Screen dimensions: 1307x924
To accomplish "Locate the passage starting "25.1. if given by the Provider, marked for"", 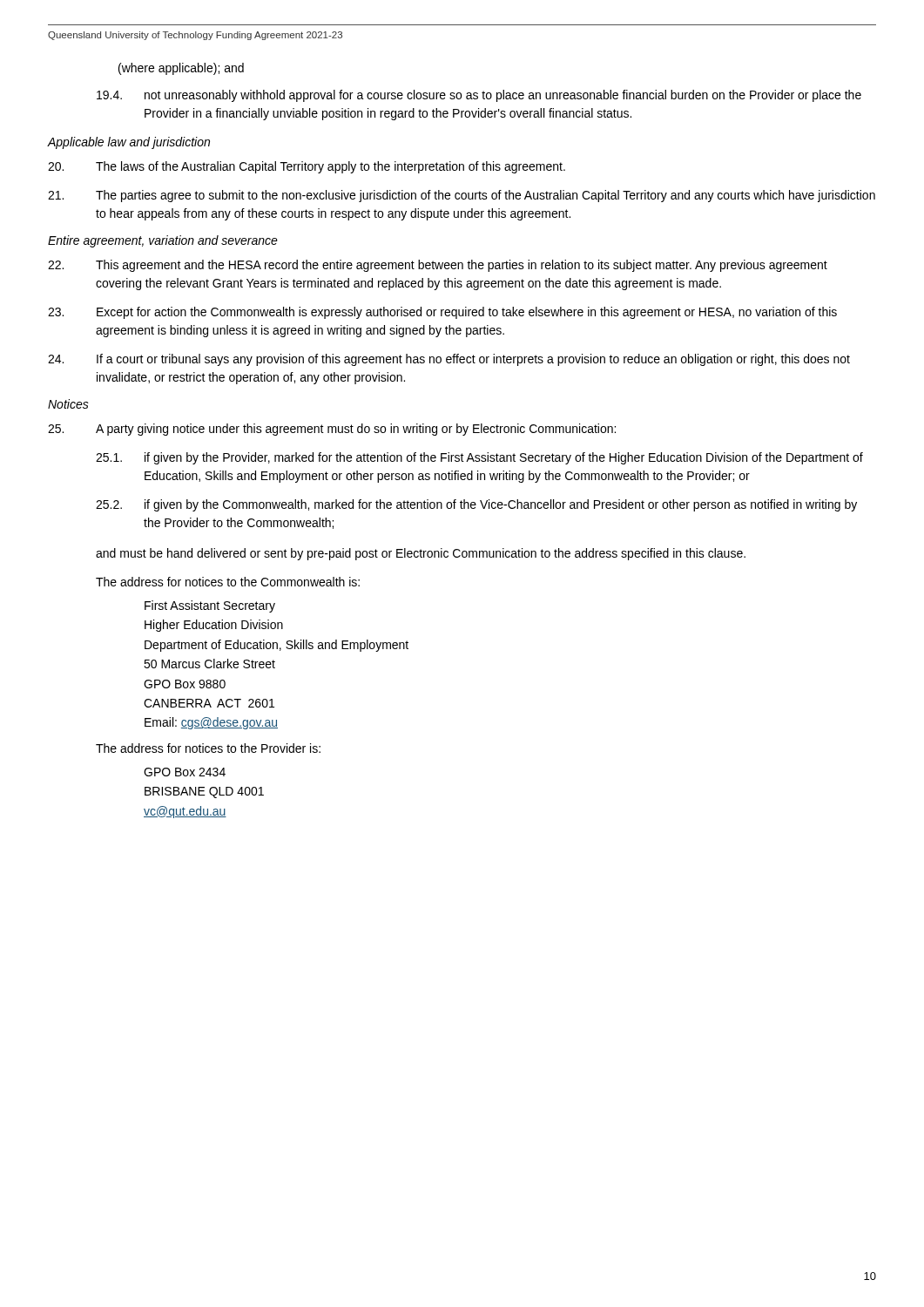I will 486,467.
